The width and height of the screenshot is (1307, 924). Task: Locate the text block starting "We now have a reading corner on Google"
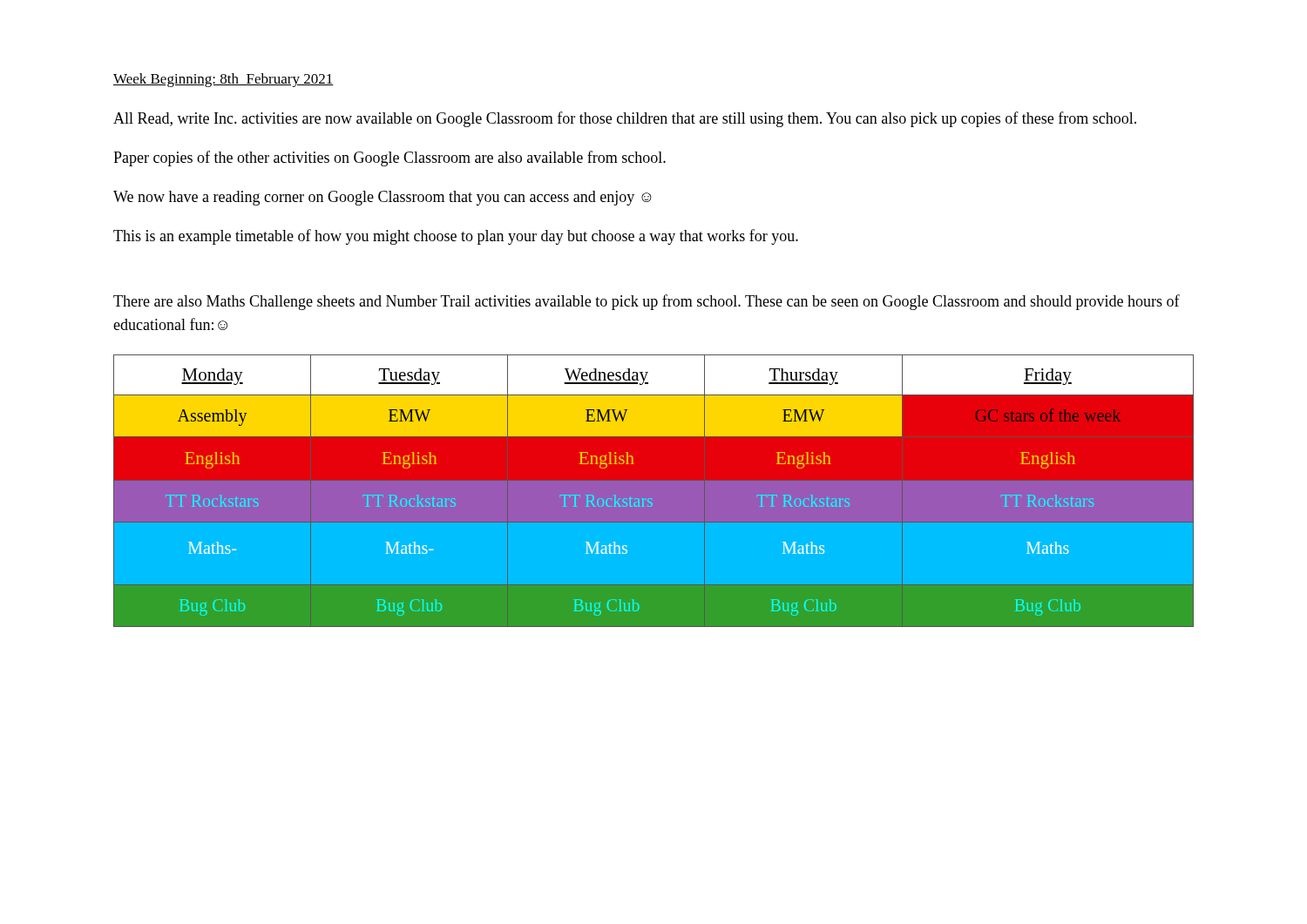coord(384,197)
